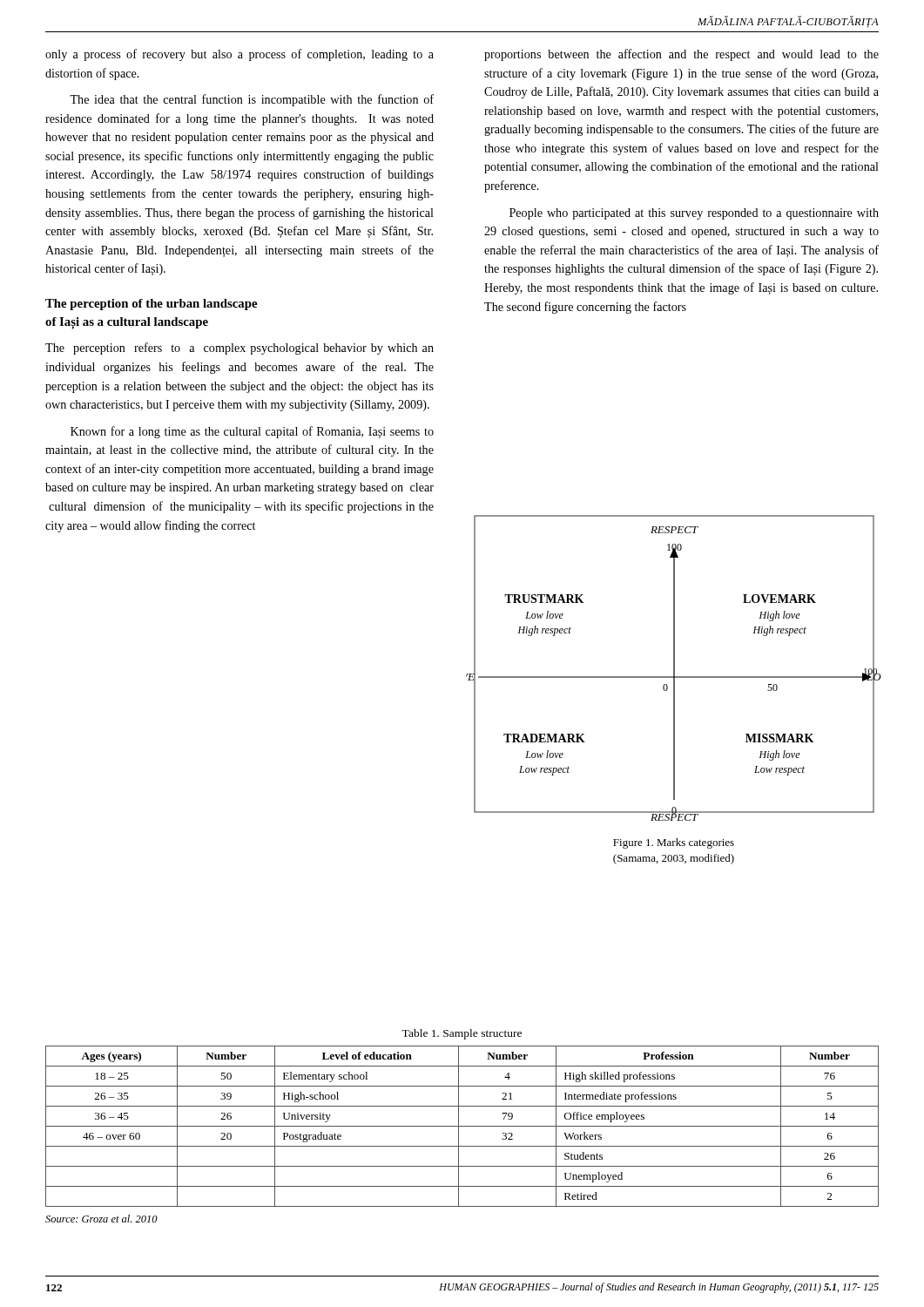Find the text starting "Table 1. Sample structure"
Screen dimensions: 1307x924
pyautogui.click(x=462, y=1033)
